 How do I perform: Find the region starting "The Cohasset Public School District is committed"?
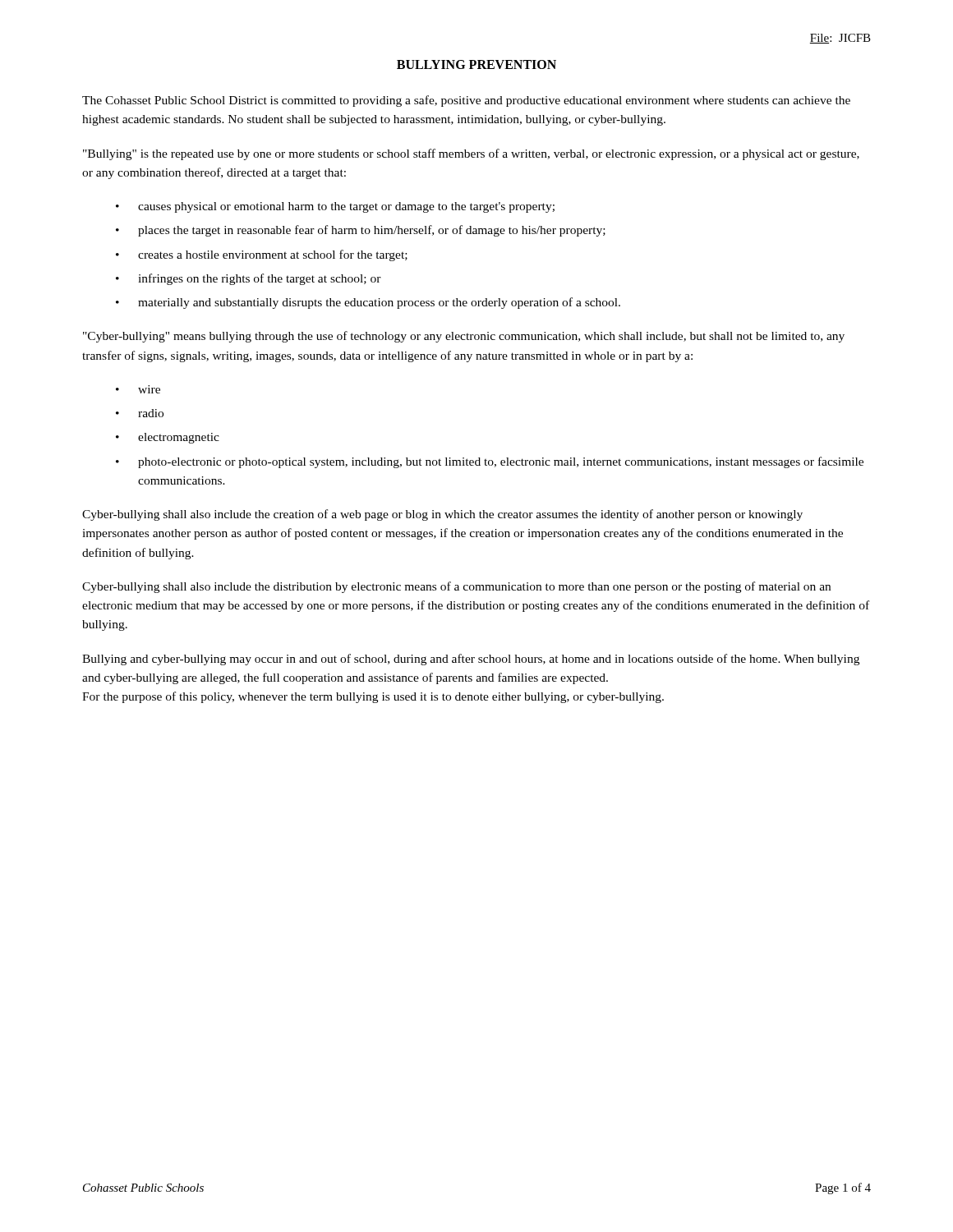pos(466,109)
